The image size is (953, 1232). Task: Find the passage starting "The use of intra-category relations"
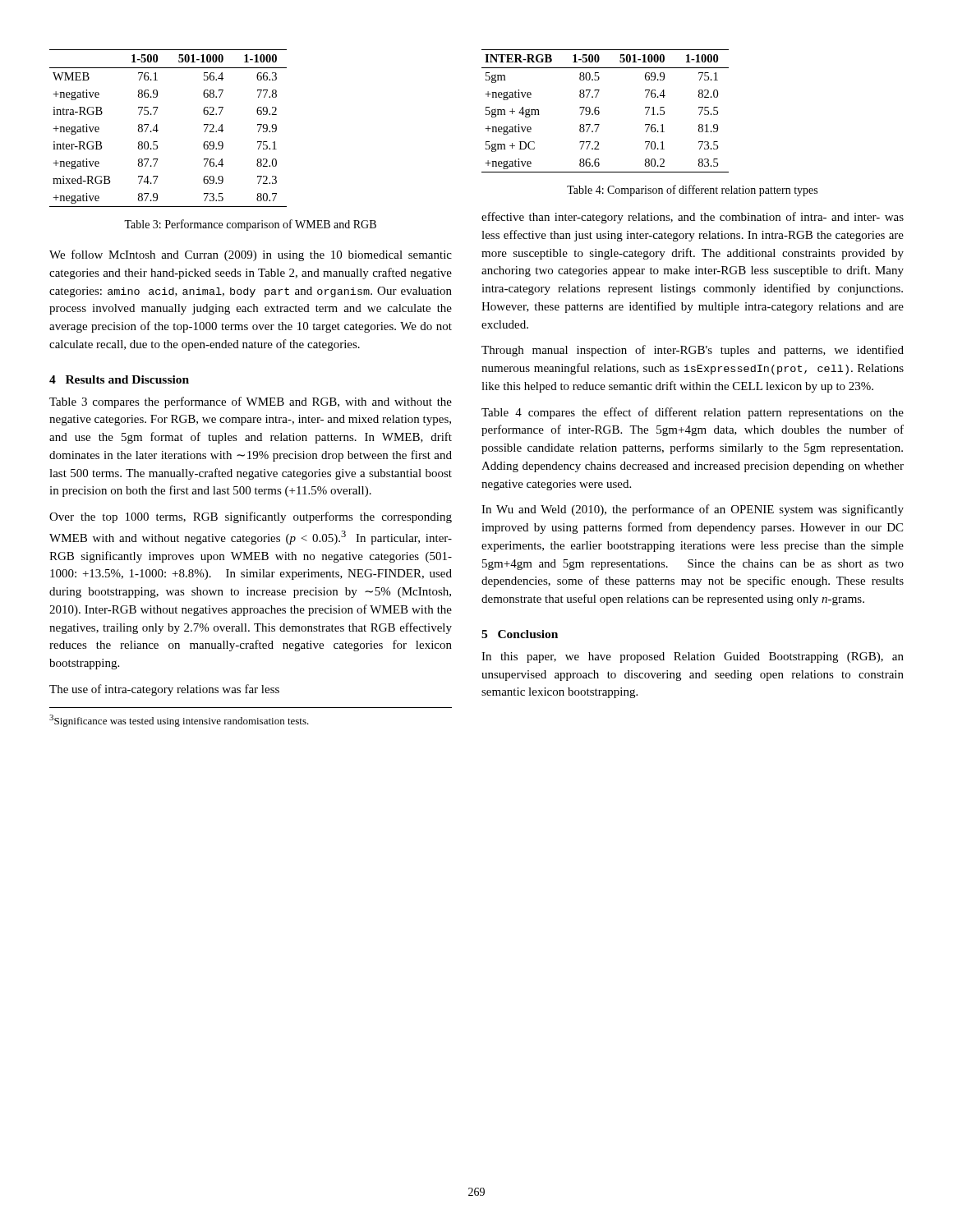tap(164, 689)
